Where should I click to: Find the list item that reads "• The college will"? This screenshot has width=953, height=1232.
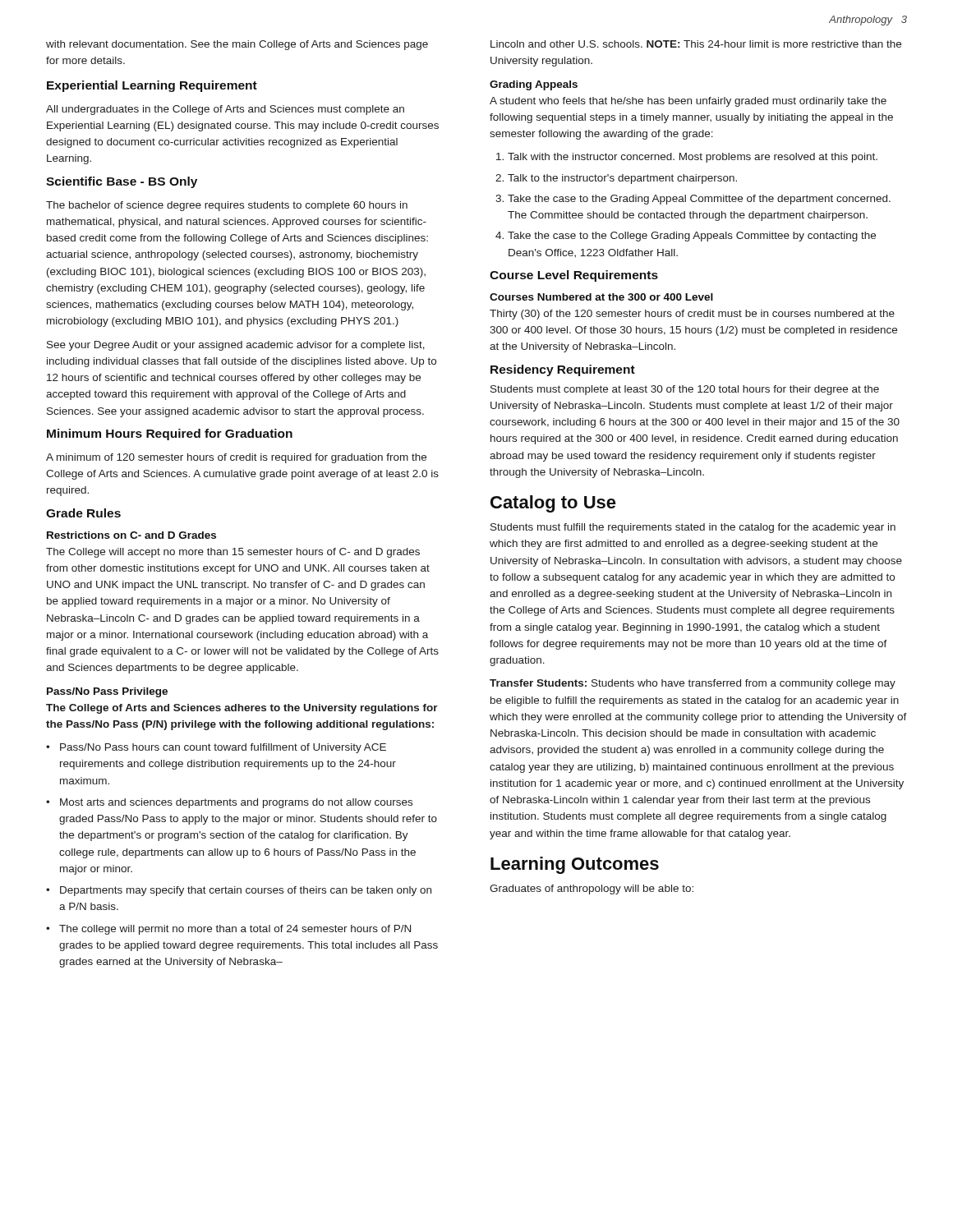243,945
